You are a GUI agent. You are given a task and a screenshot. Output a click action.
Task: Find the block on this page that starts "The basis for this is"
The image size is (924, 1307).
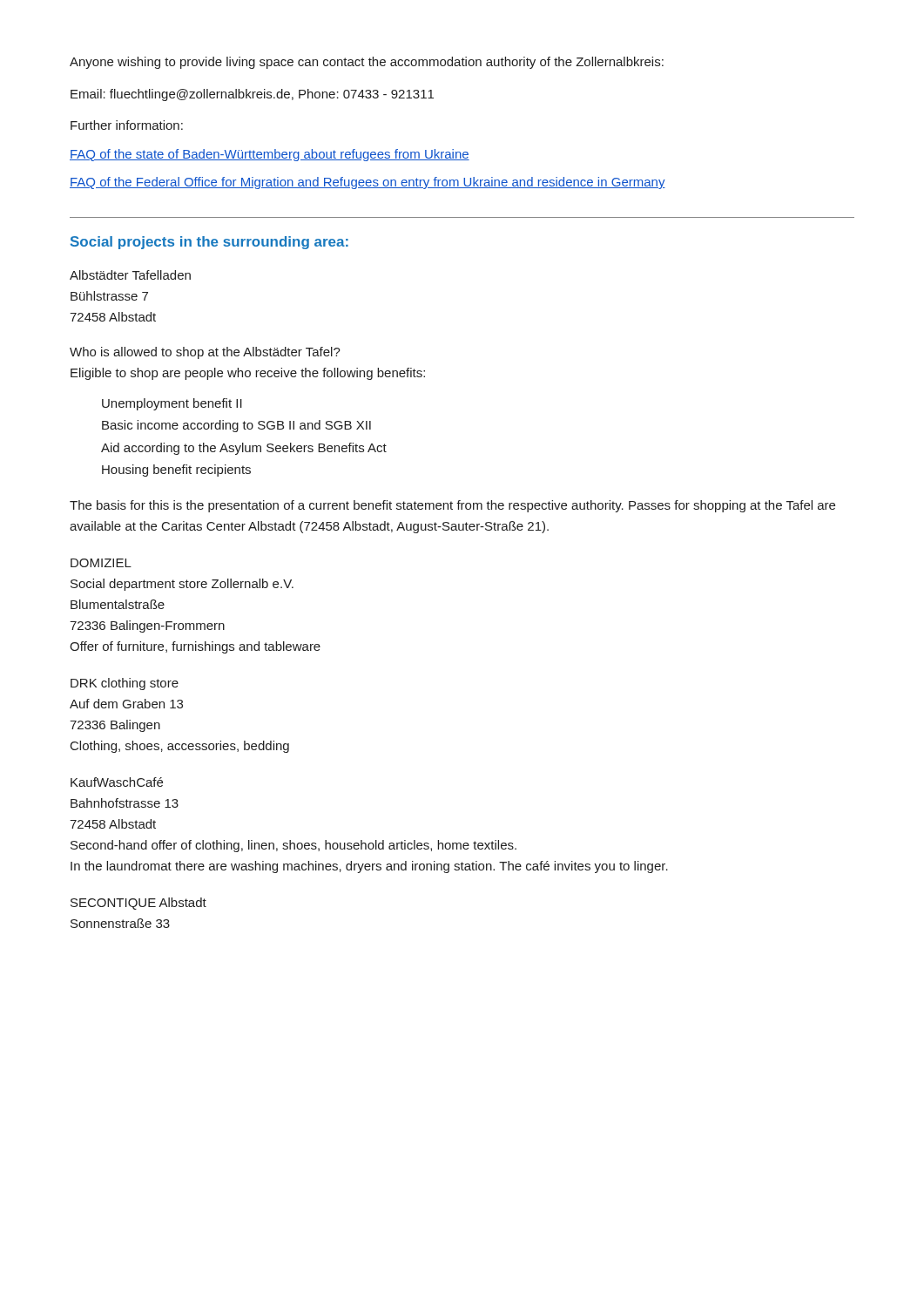point(453,515)
